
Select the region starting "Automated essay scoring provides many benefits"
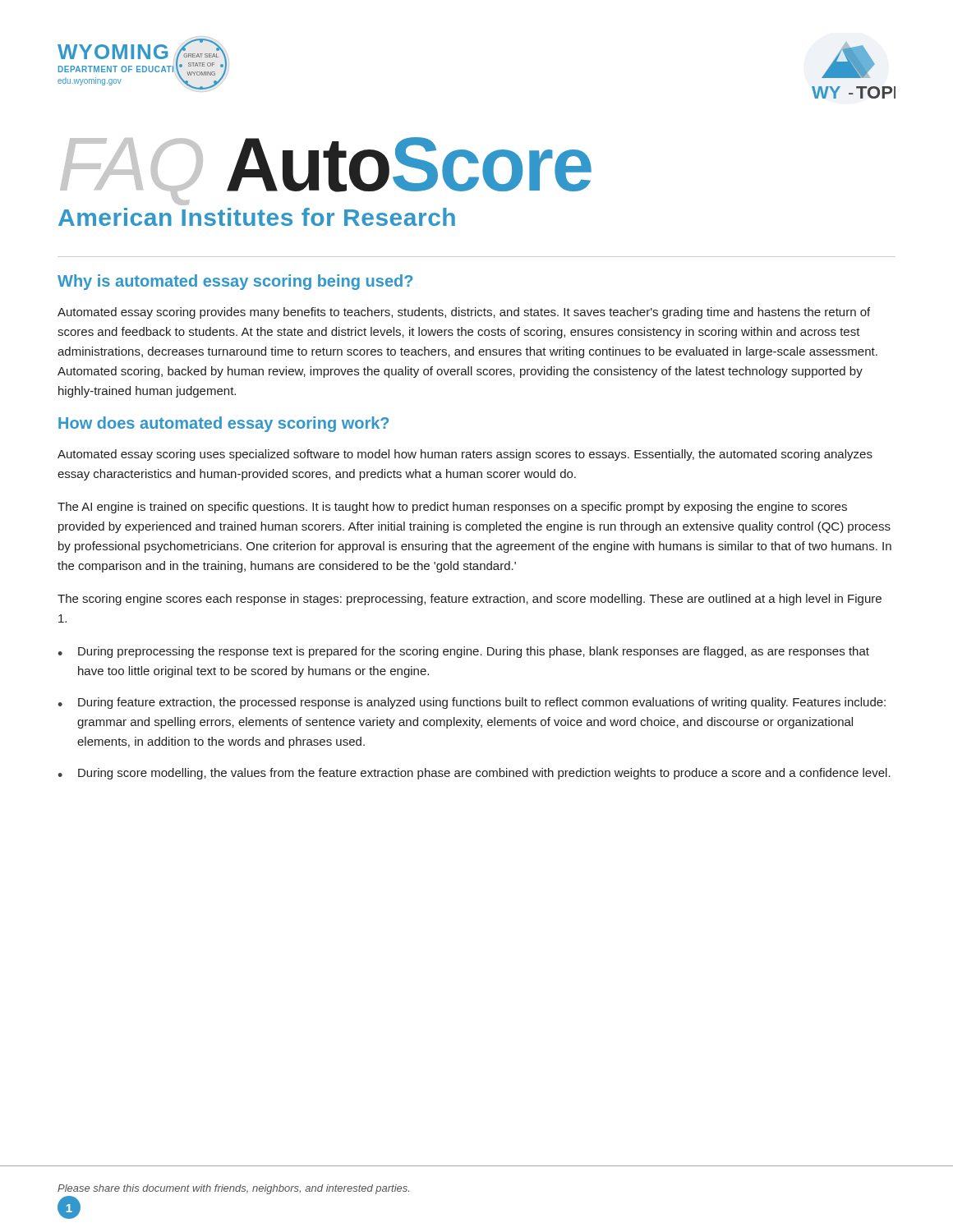[476, 351]
